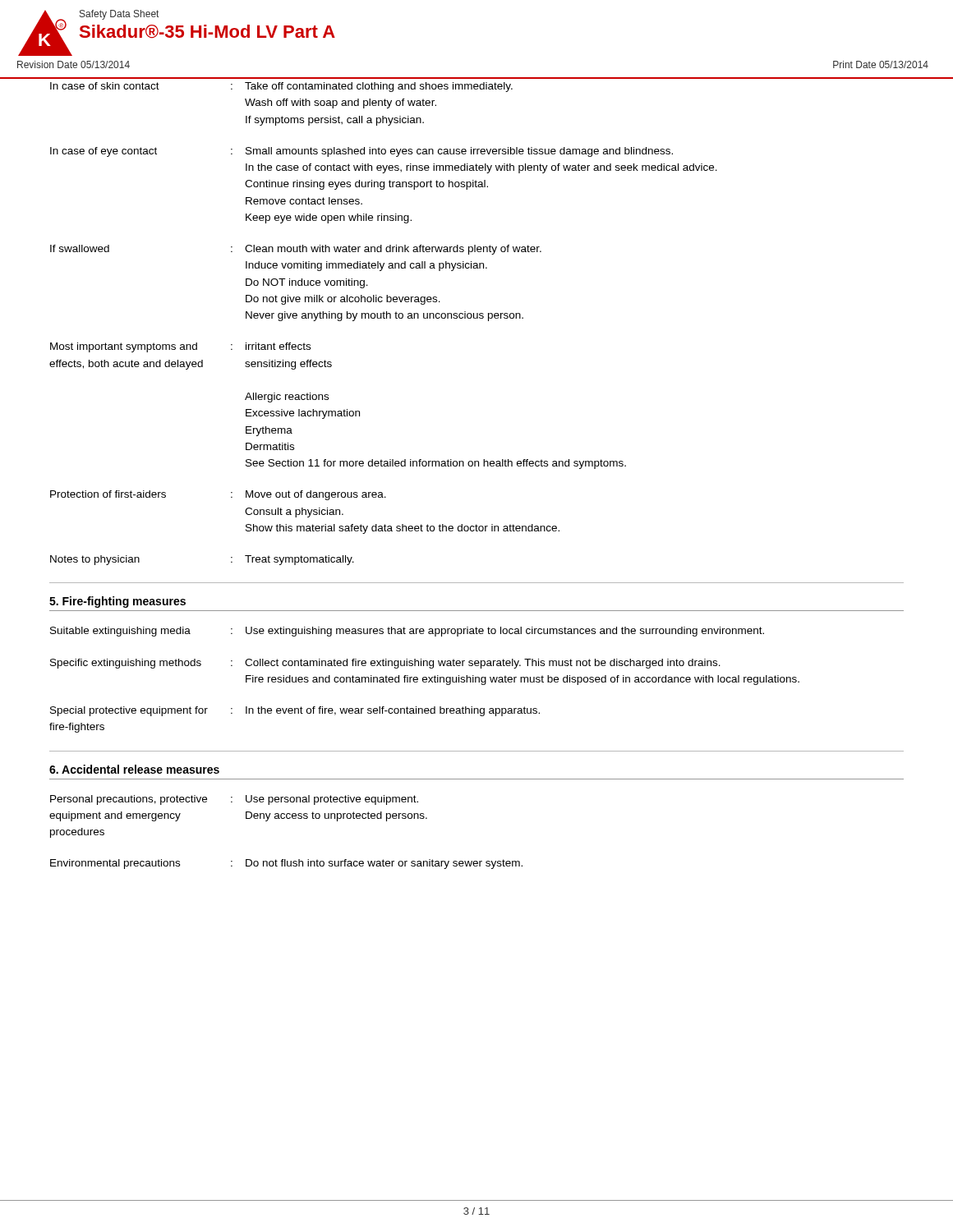The height and width of the screenshot is (1232, 953).
Task: Select the region starting "Special protective equipment"
Action: [x=476, y=719]
